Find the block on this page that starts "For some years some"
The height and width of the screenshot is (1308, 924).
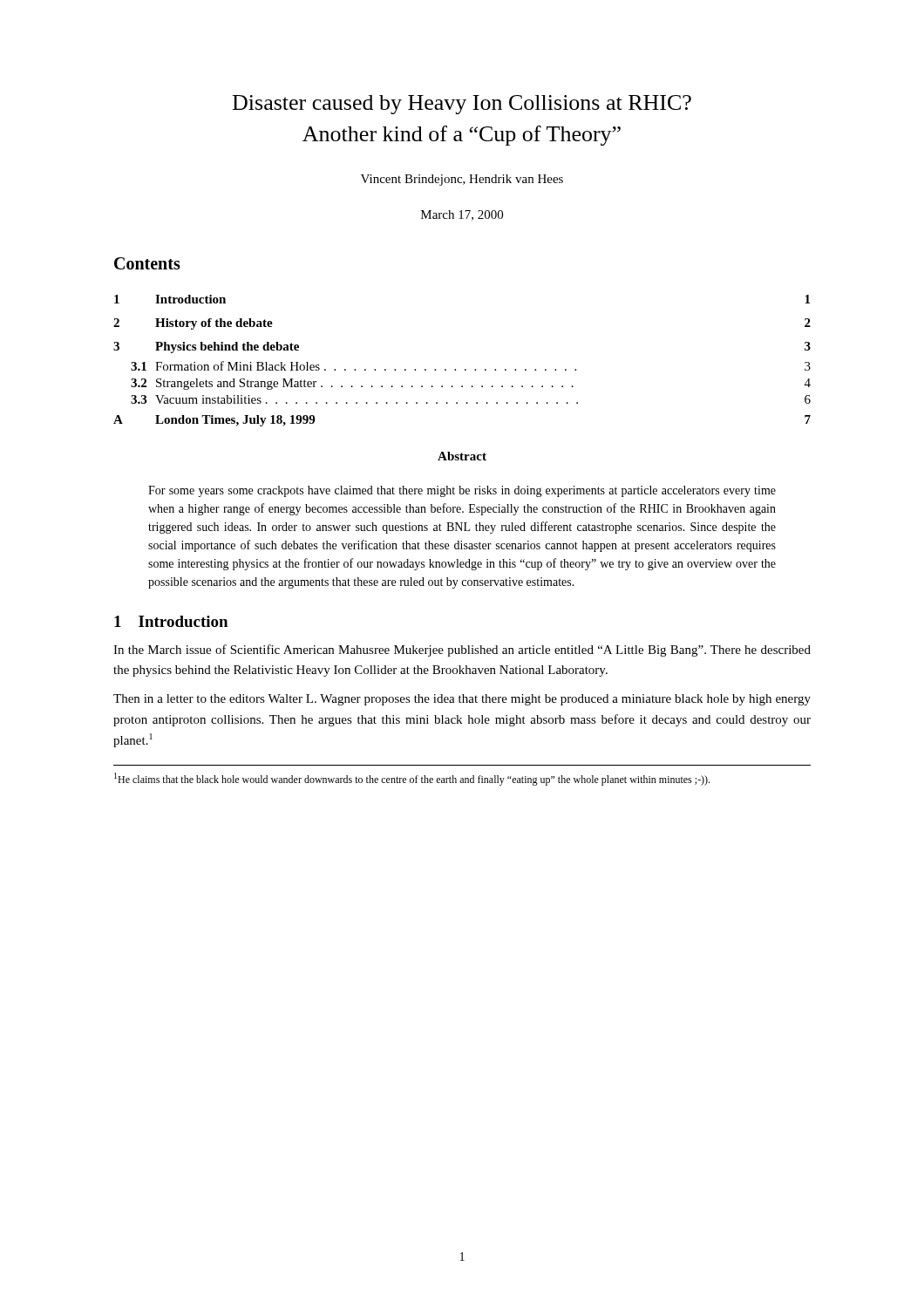click(x=462, y=536)
